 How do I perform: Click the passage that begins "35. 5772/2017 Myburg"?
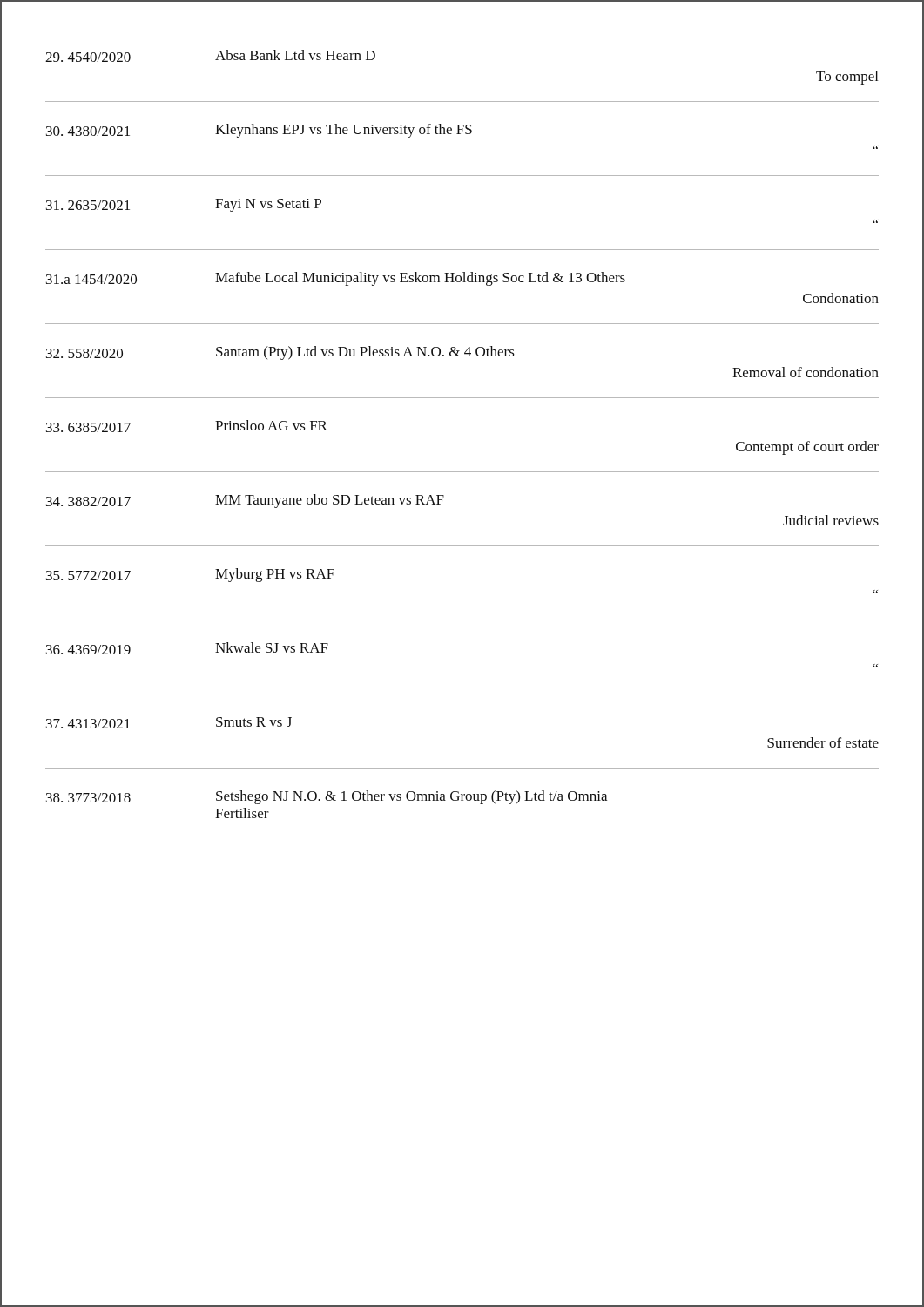pos(94,576)
